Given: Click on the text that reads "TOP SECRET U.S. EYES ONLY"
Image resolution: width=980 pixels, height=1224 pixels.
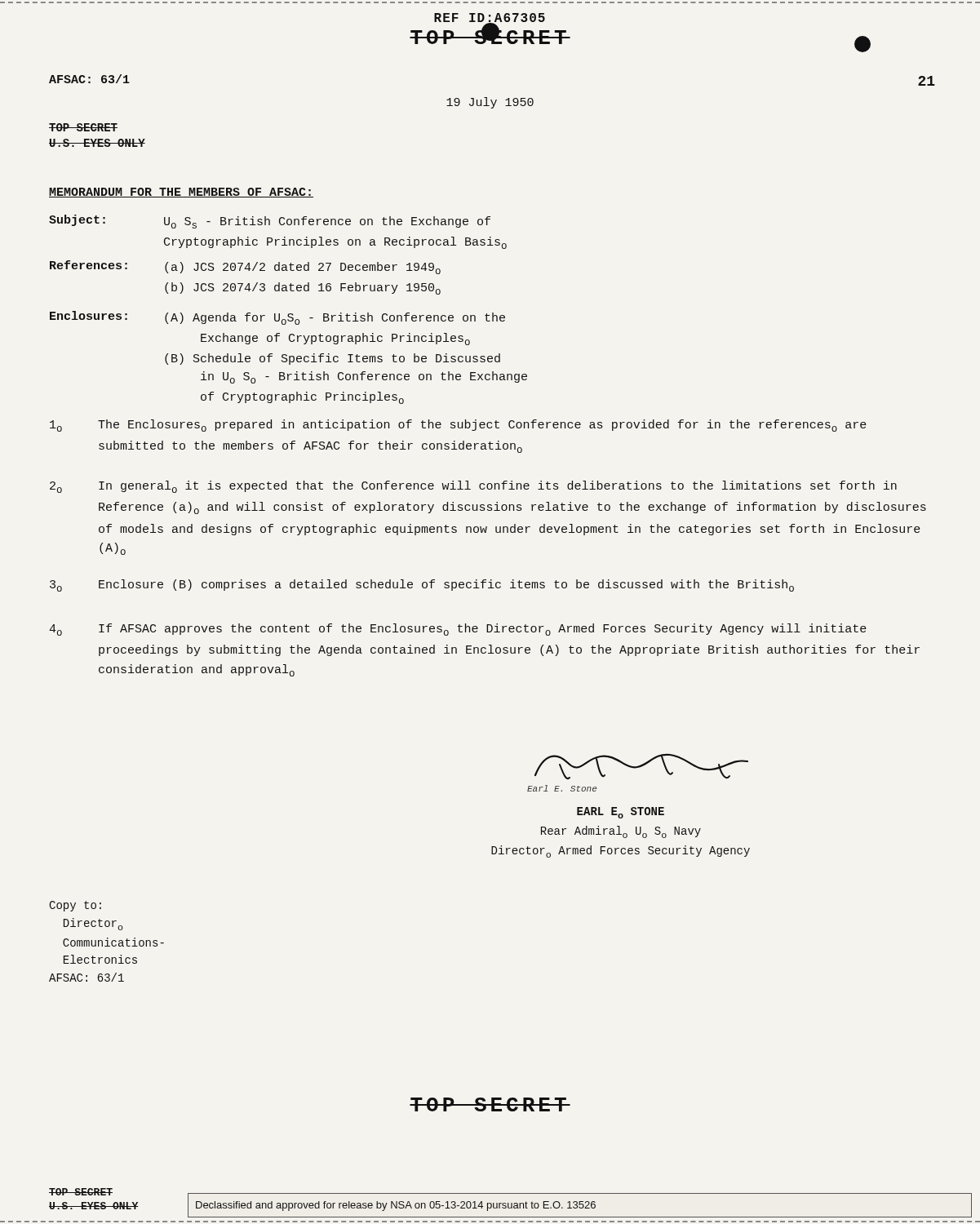Looking at the screenshot, I should [97, 136].
